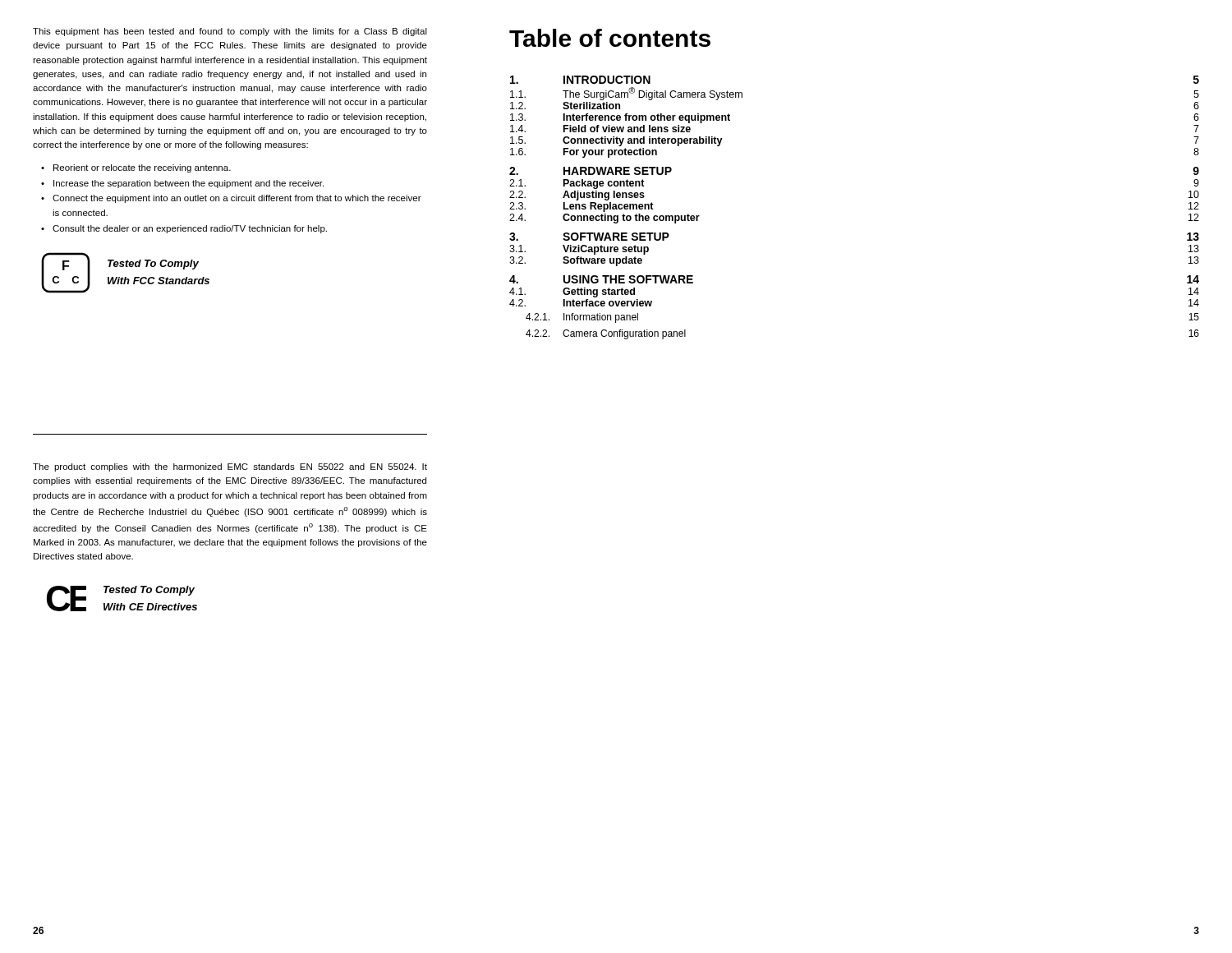Select the text block that says "The product complies with"
Image resolution: width=1232 pixels, height=953 pixels.
click(x=230, y=511)
